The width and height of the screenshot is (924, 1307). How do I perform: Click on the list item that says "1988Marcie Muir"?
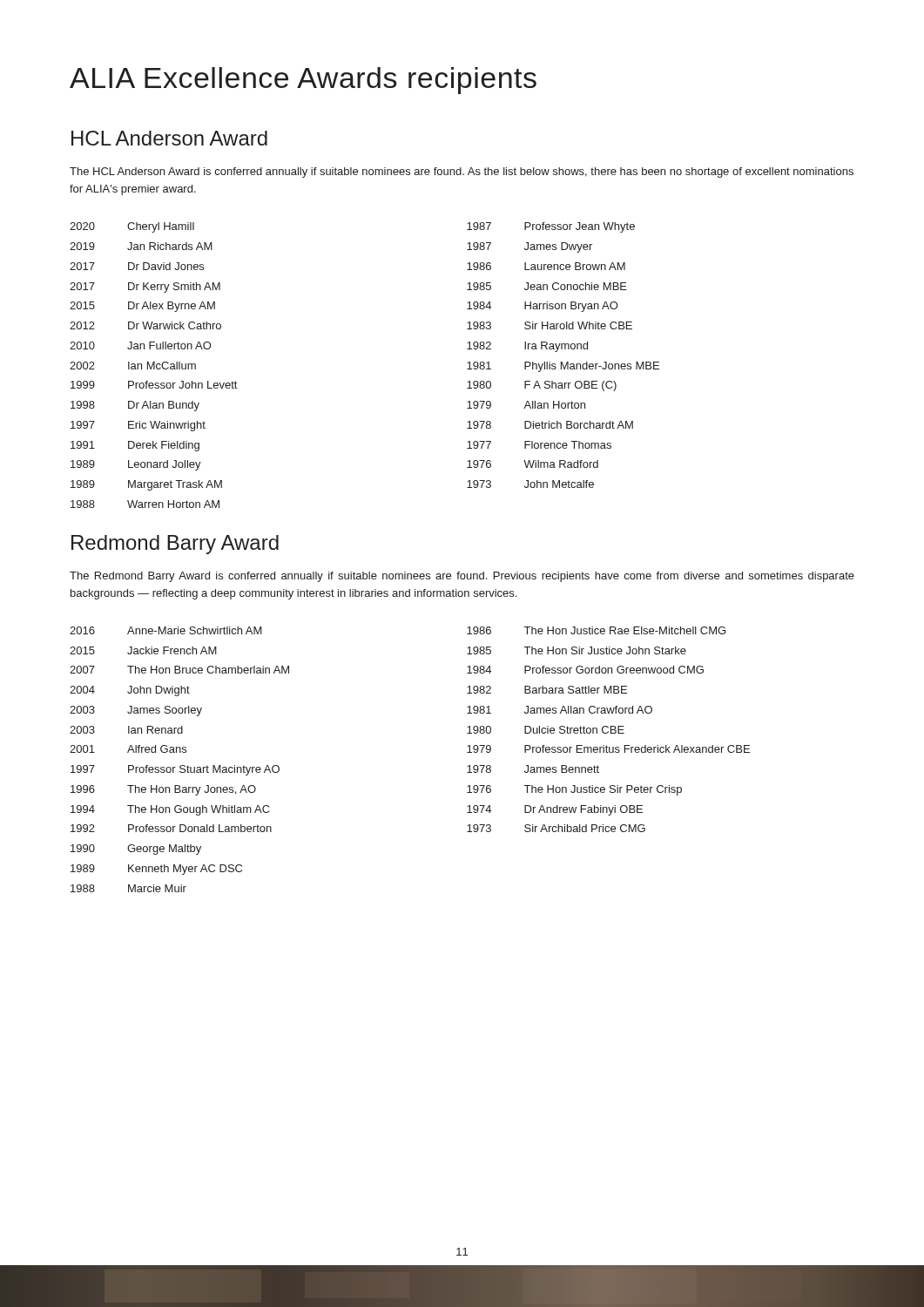click(128, 888)
